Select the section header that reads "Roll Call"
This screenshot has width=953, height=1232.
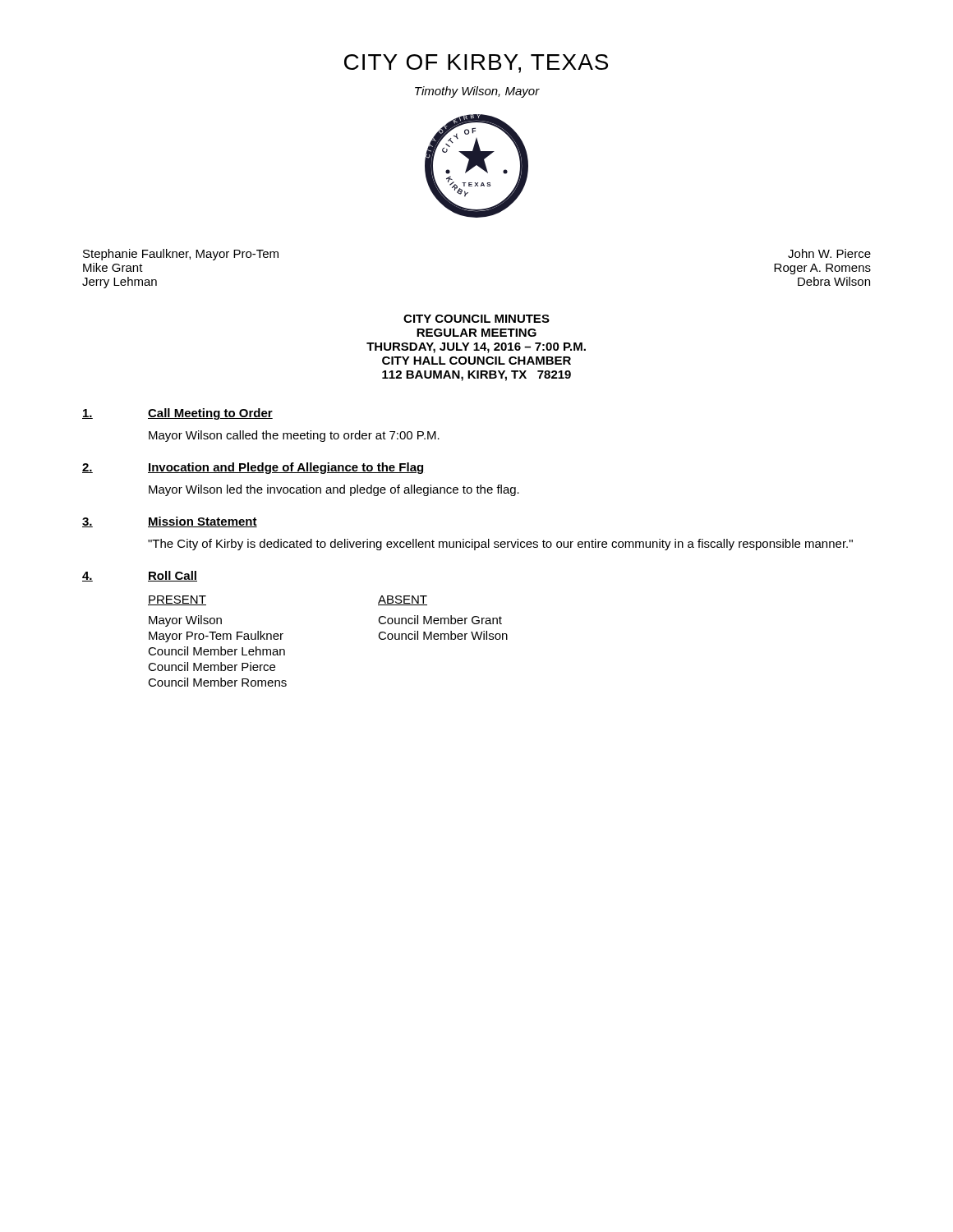click(x=173, y=575)
